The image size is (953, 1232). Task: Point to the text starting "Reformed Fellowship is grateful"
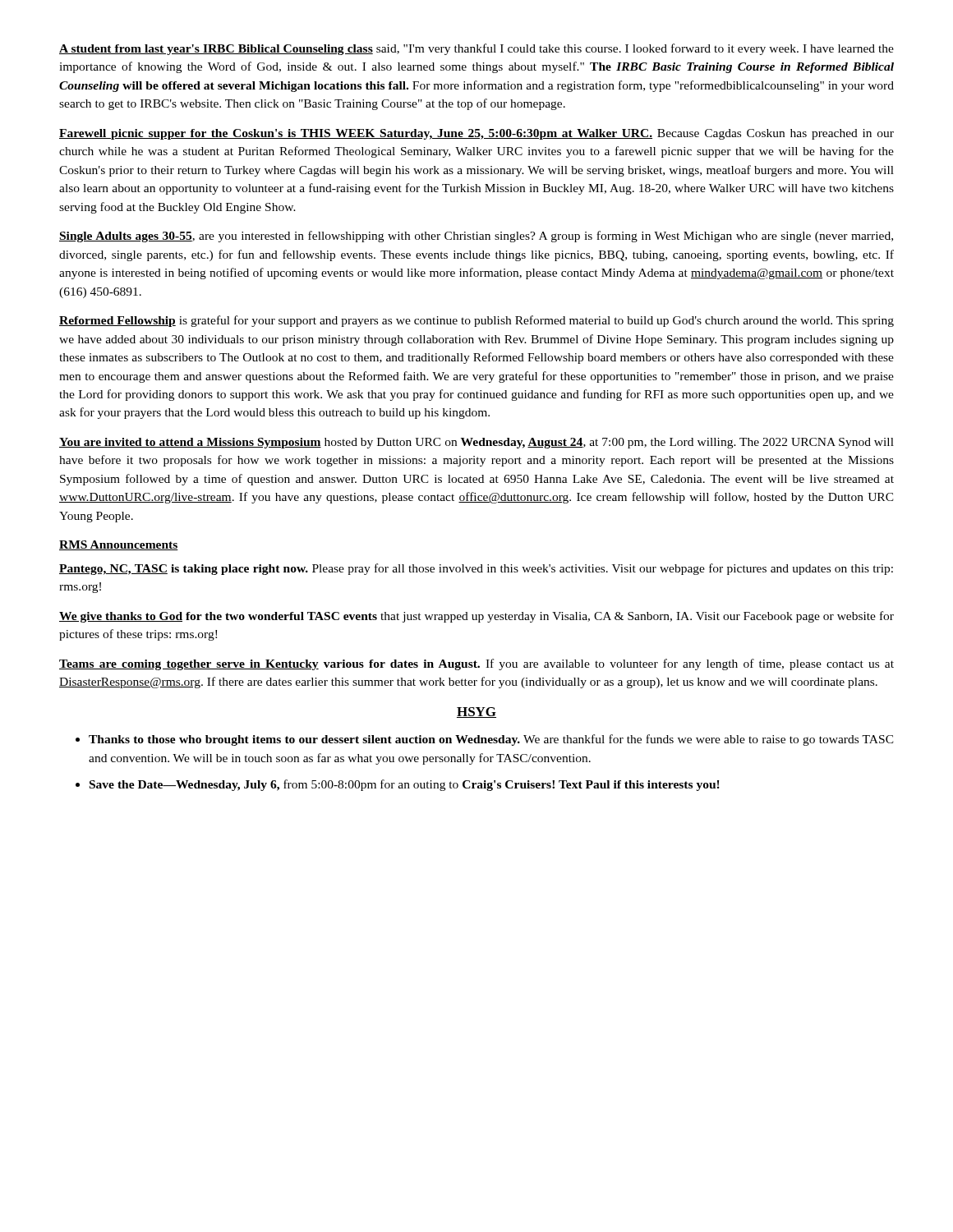tap(476, 367)
